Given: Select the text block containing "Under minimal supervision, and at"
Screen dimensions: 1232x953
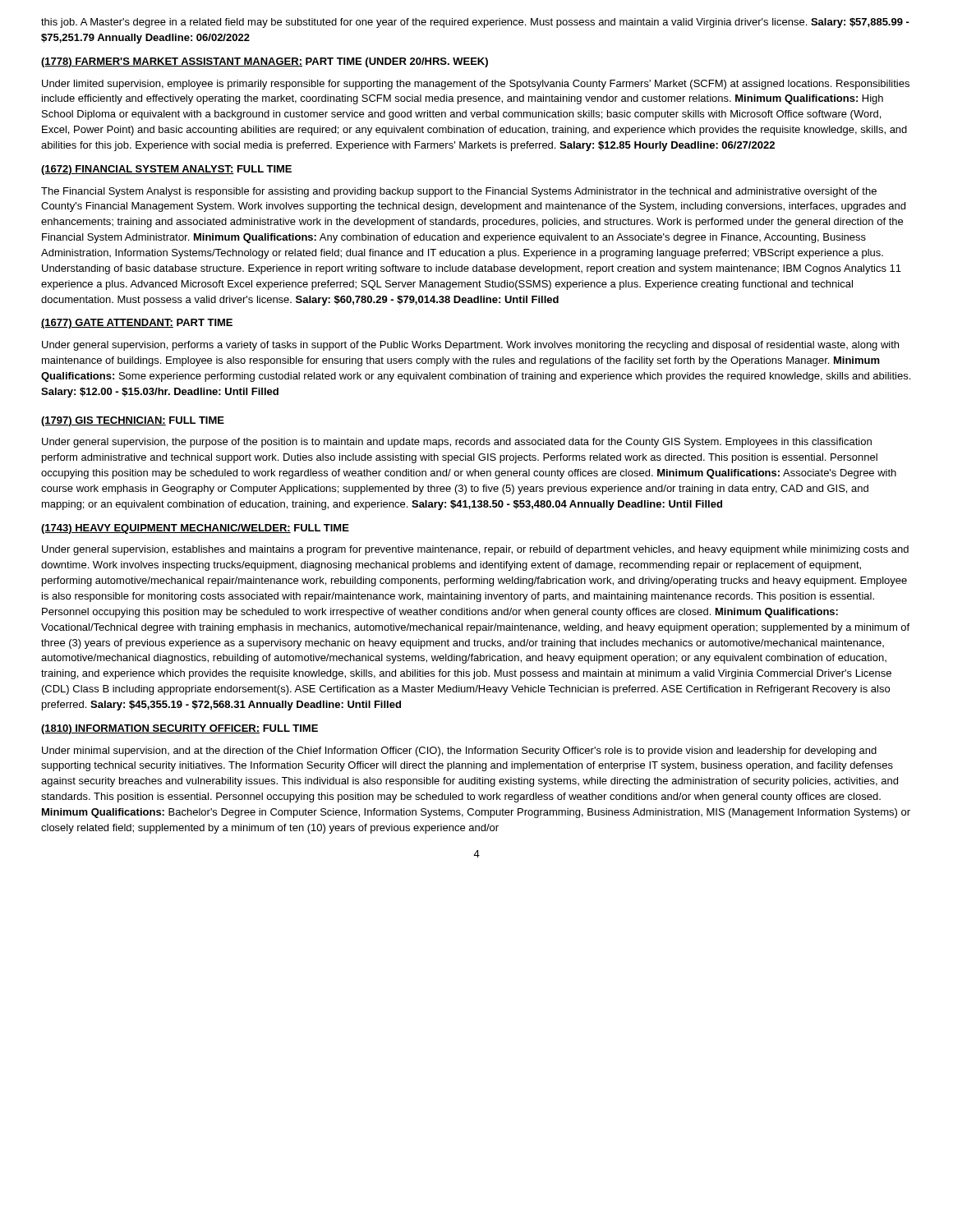Looking at the screenshot, I should click(476, 789).
